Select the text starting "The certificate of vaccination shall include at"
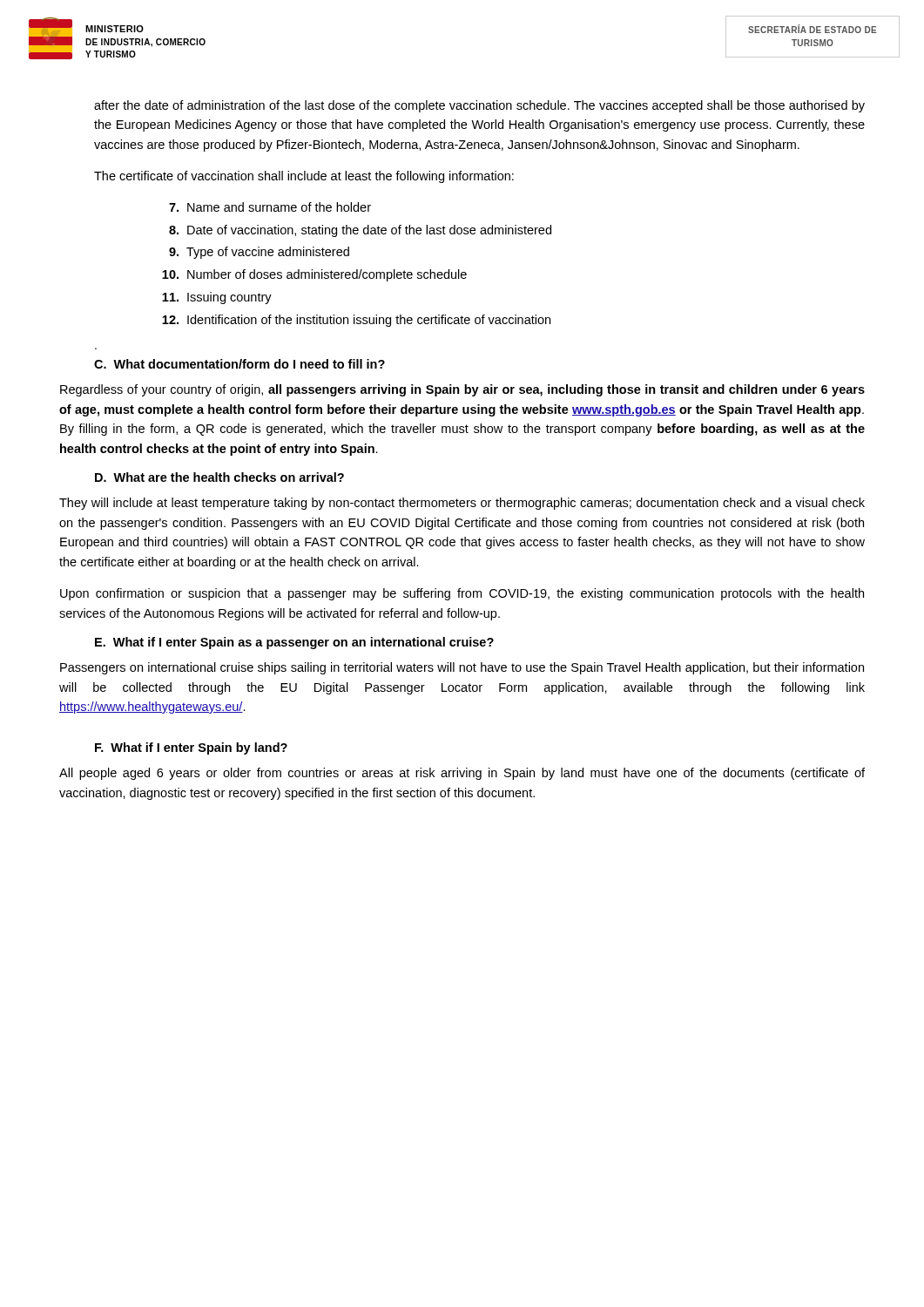 (x=304, y=176)
